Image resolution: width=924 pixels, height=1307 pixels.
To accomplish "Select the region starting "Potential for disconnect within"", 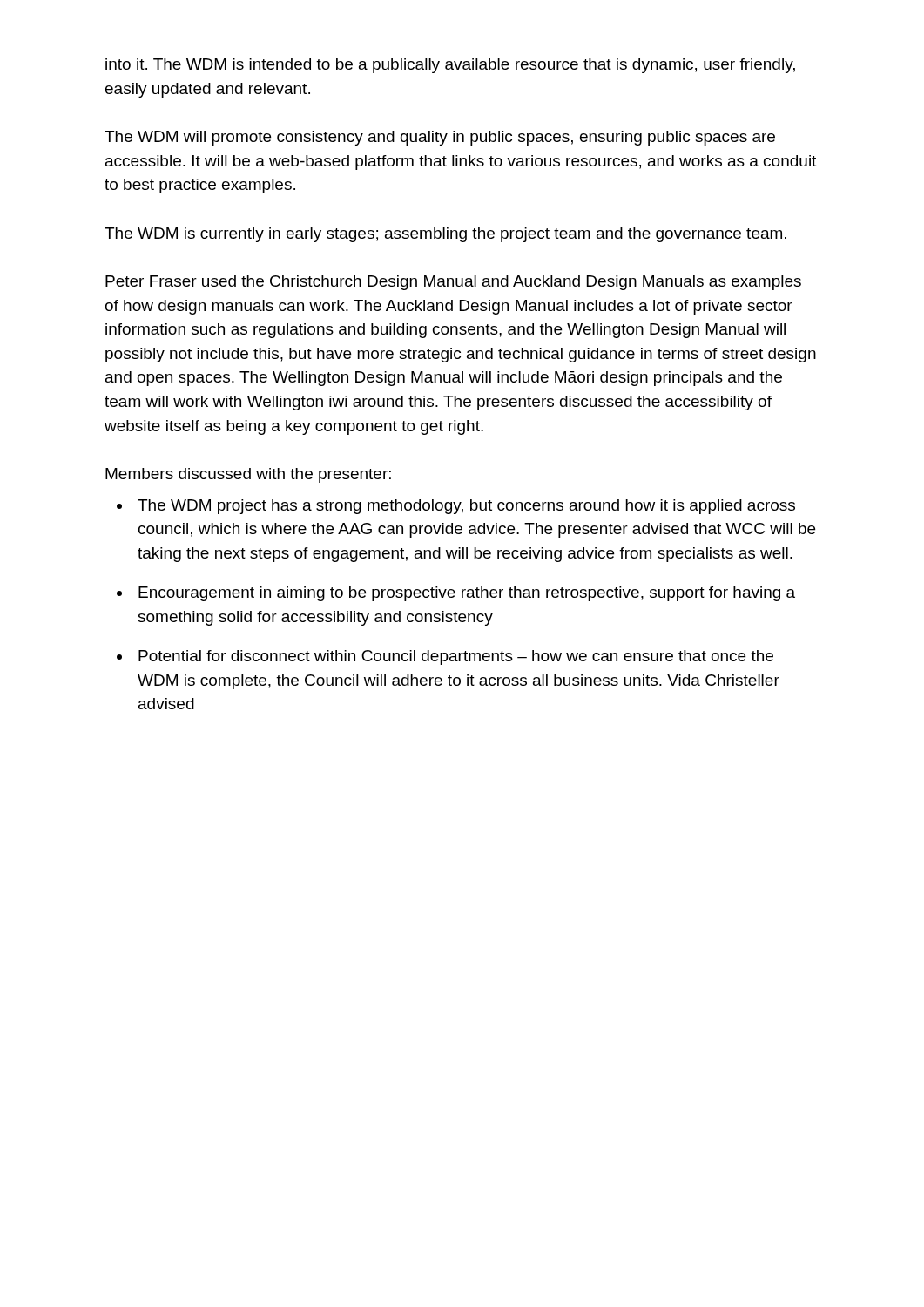I will 458,680.
